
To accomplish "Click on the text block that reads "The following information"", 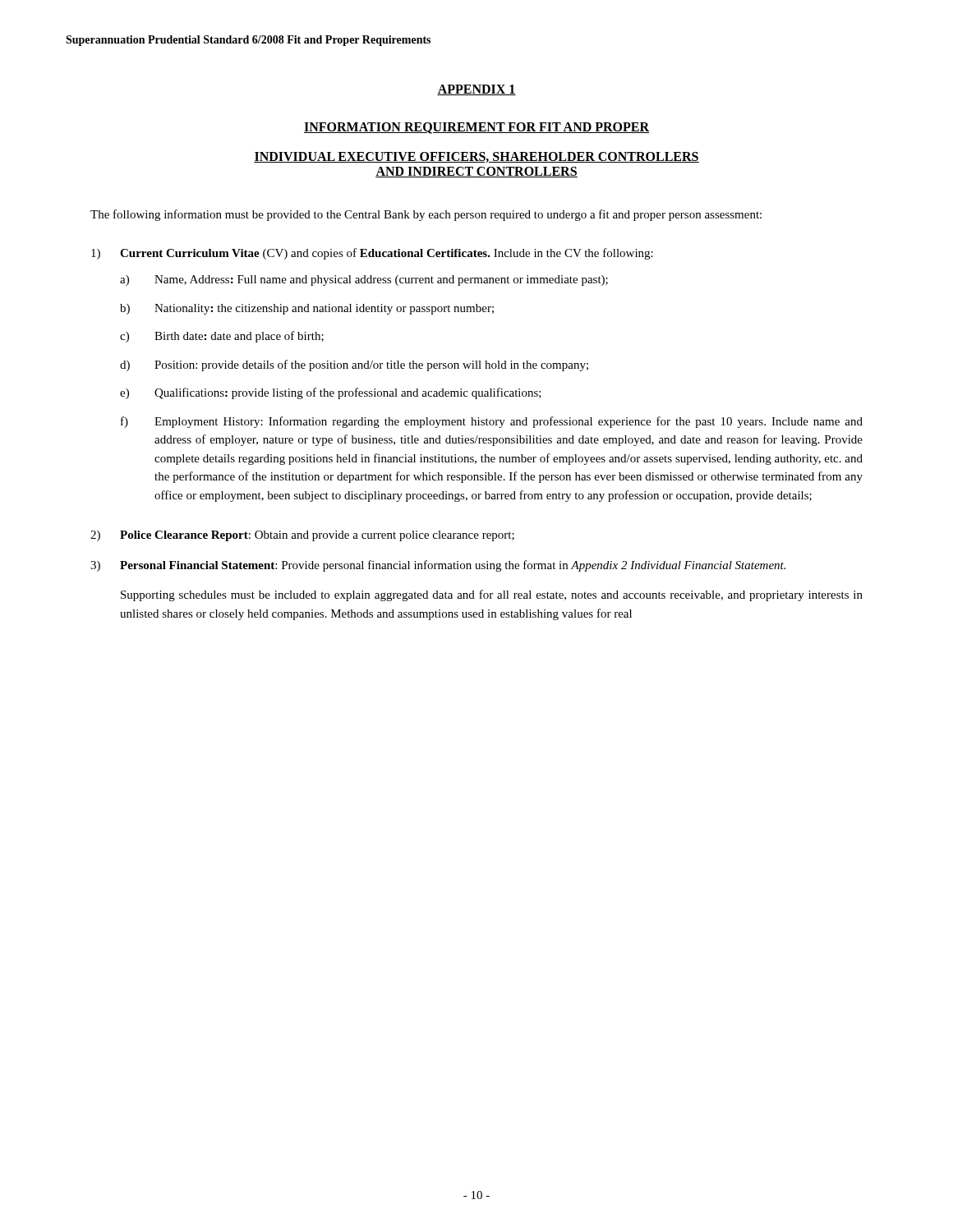I will pyautogui.click(x=426, y=214).
